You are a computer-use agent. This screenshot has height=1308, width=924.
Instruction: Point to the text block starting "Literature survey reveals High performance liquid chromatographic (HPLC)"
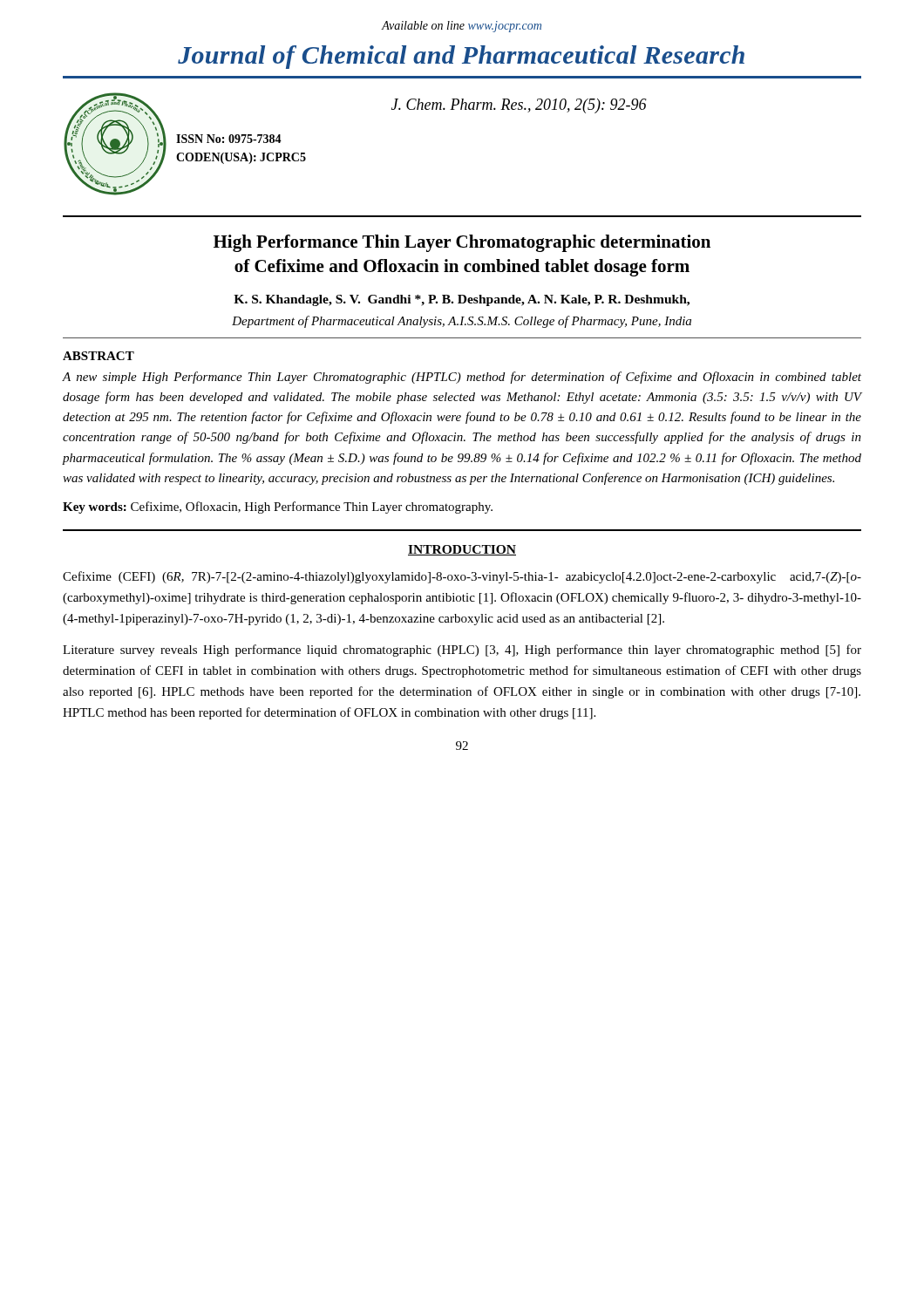click(x=462, y=681)
